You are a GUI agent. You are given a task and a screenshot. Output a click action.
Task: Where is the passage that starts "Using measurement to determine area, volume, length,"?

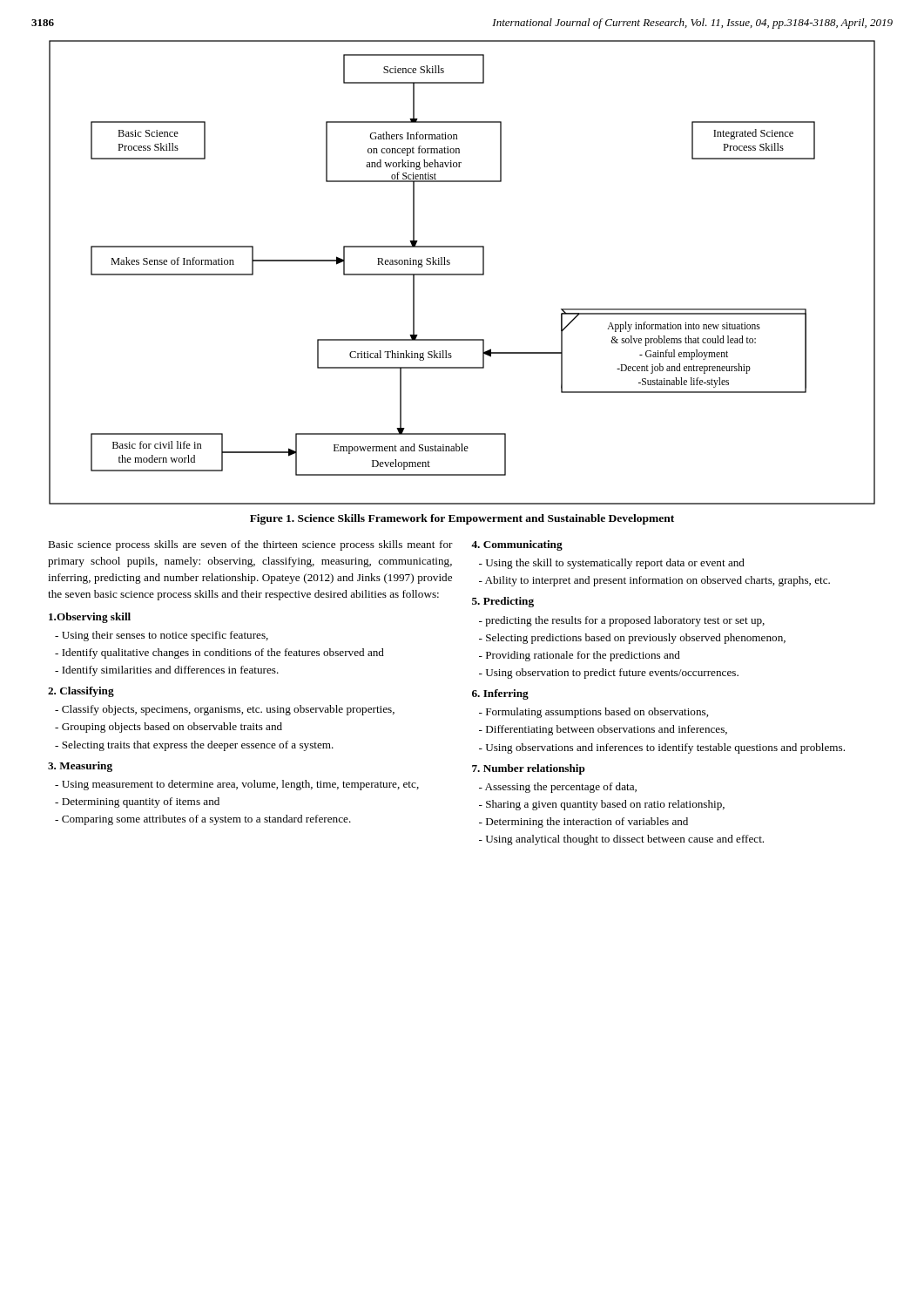[x=237, y=784]
